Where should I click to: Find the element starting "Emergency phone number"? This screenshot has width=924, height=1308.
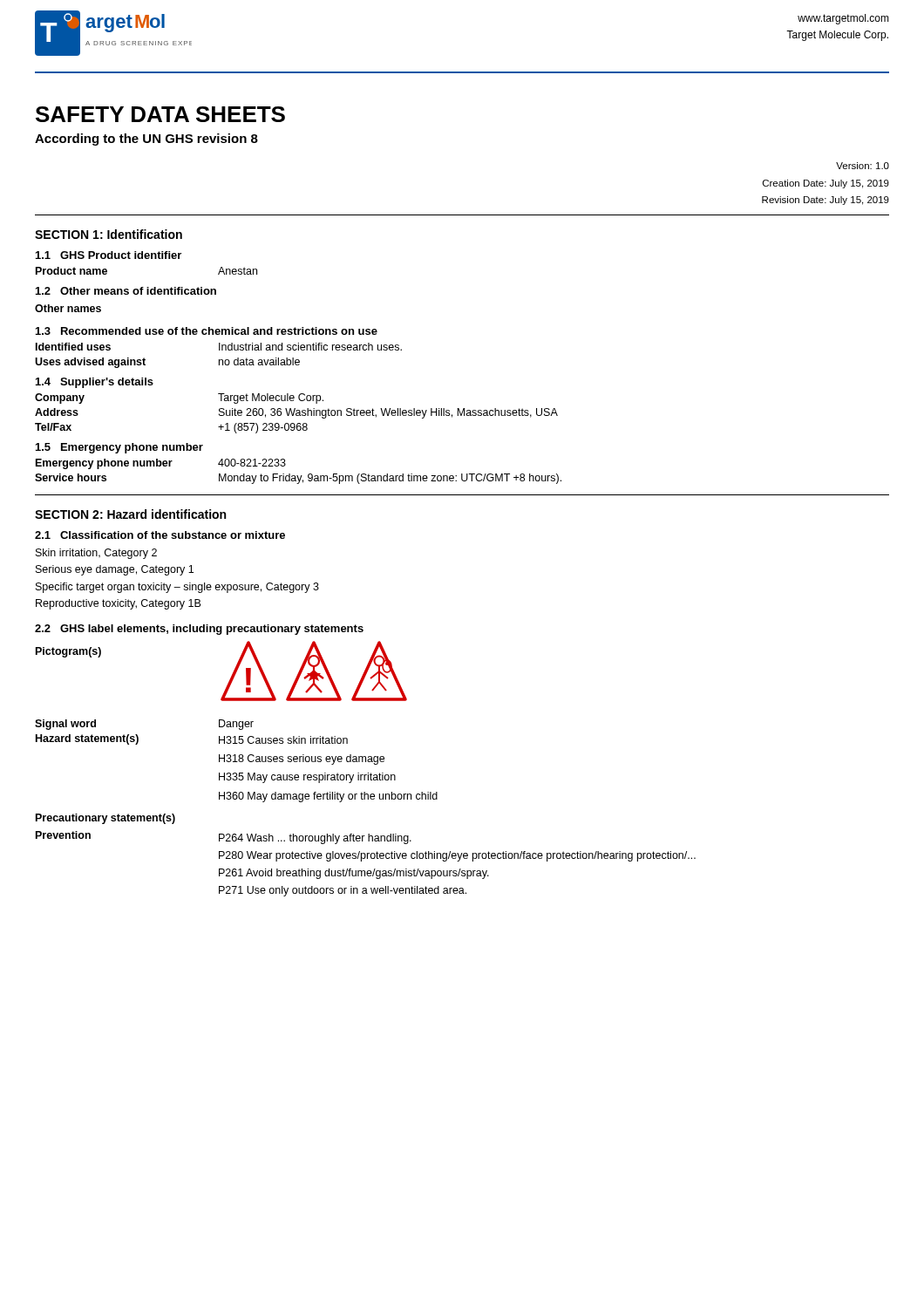coord(462,463)
